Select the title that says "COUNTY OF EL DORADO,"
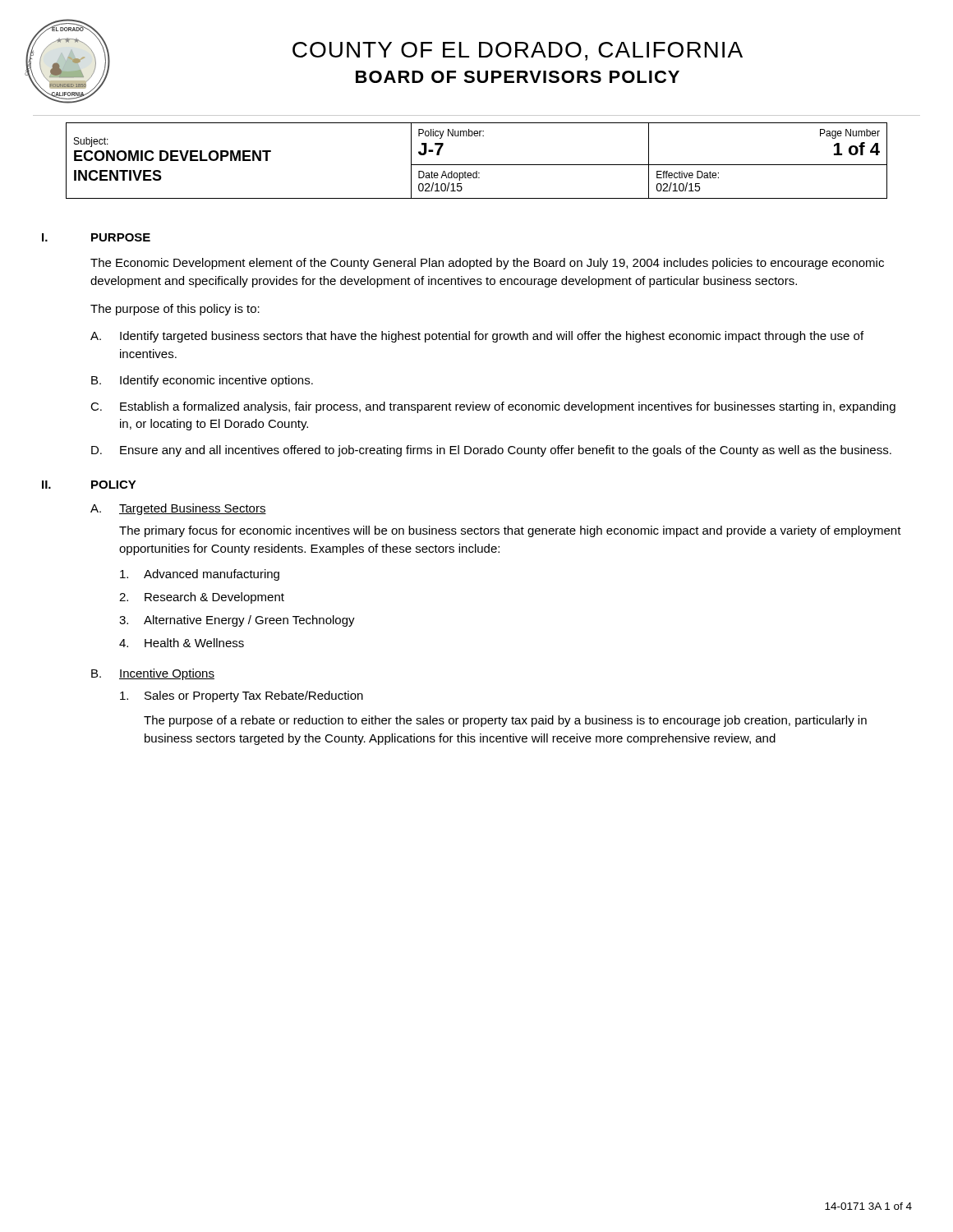Image resolution: width=953 pixels, height=1232 pixels. pos(518,62)
